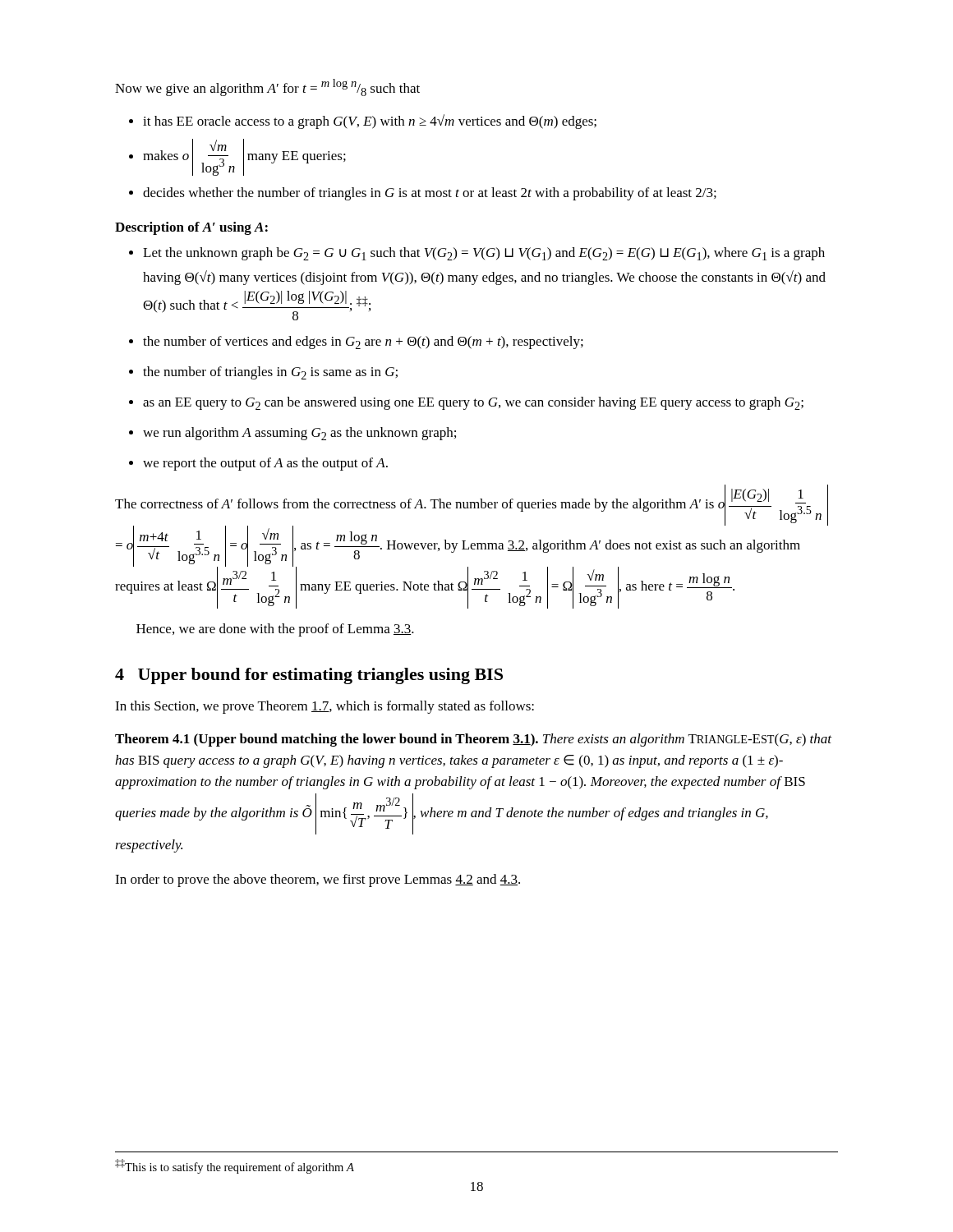Find the block on this page that starts "decides whether the number of triangles in"
The image size is (953, 1232).
(490, 193)
